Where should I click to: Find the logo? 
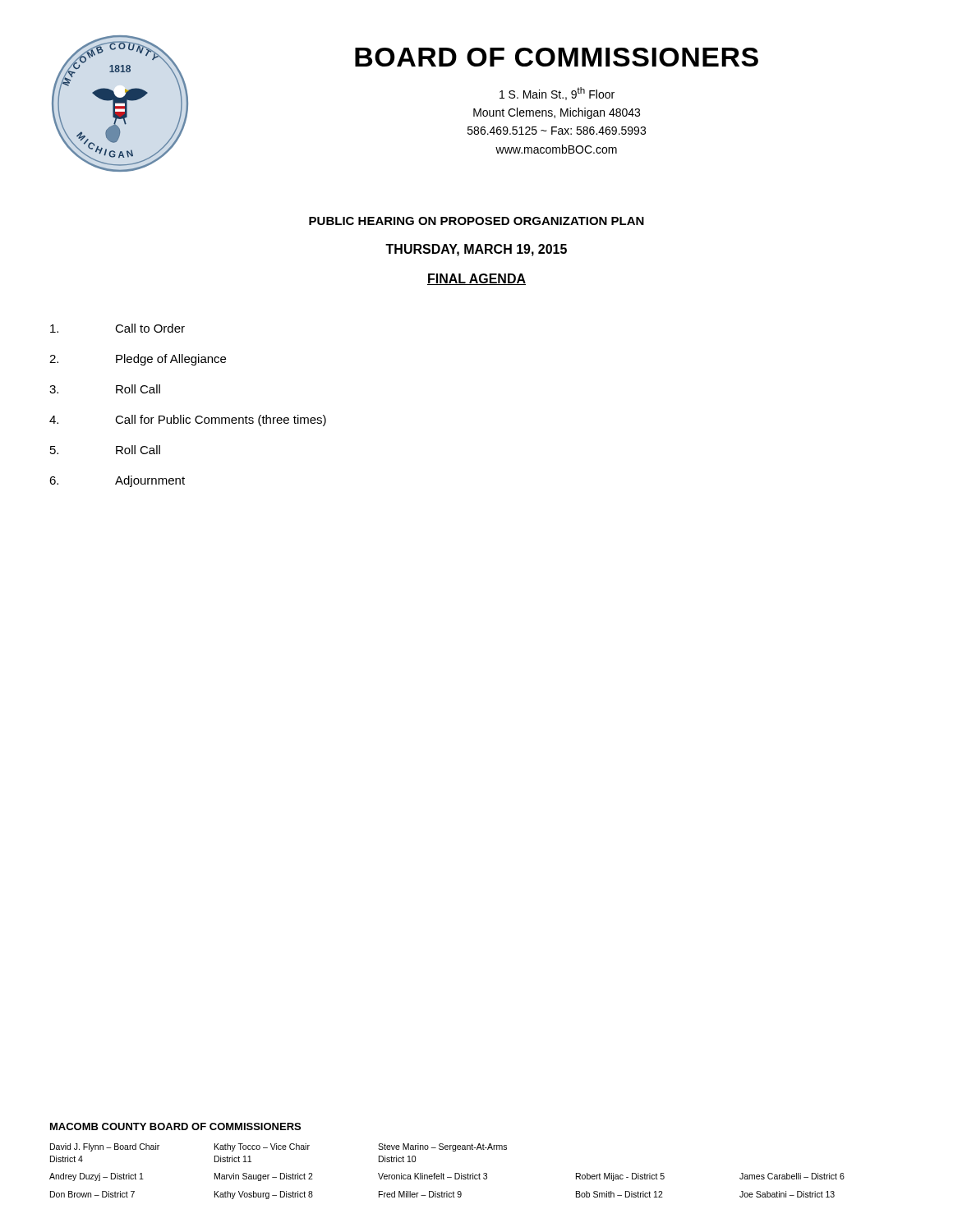pyautogui.click(x=121, y=103)
